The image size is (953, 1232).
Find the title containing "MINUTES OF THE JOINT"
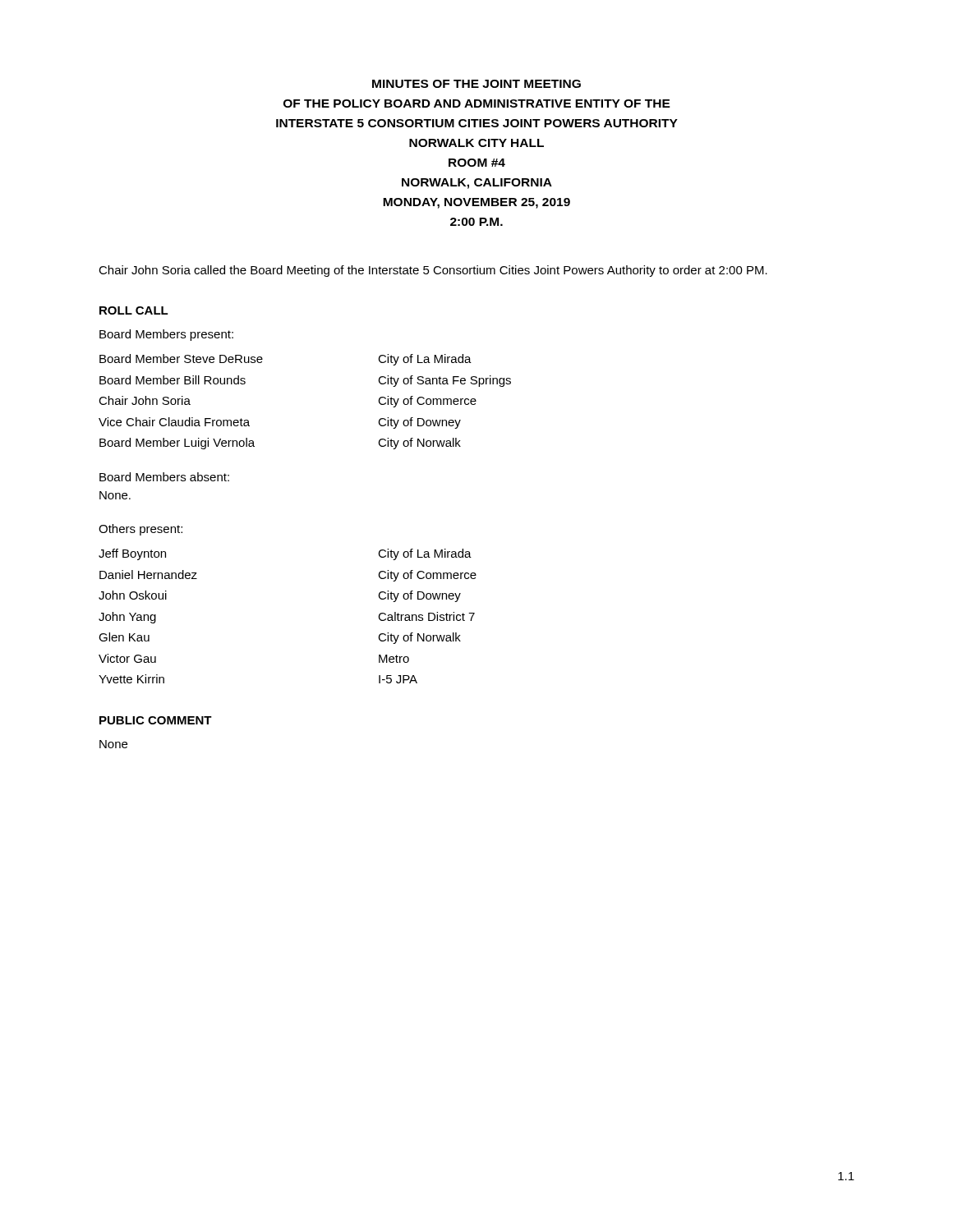[476, 153]
